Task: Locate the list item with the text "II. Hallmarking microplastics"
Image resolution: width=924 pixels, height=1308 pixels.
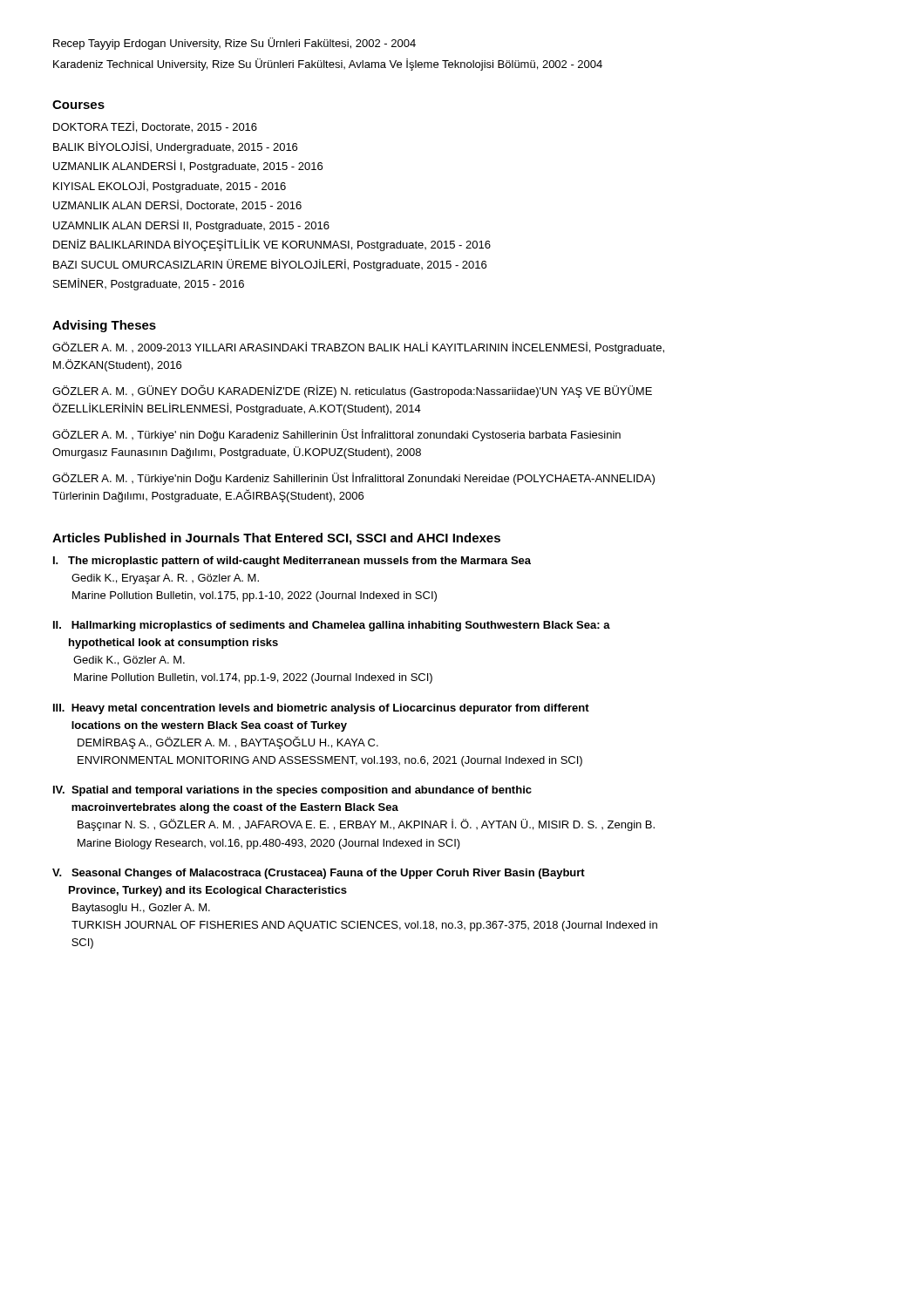Action: click(332, 626)
